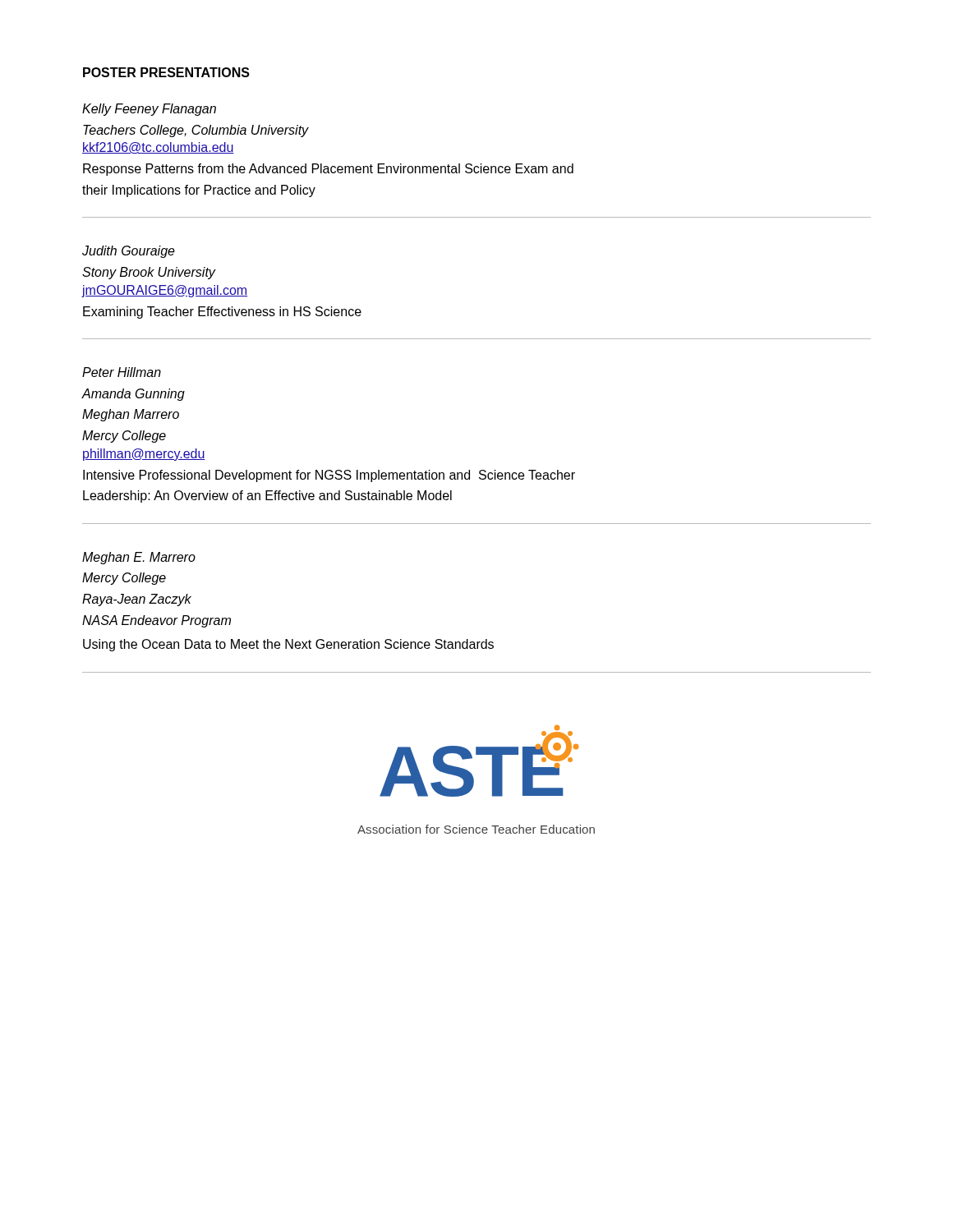Click a section header
This screenshot has height=1232, width=953.
pos(166,73)
